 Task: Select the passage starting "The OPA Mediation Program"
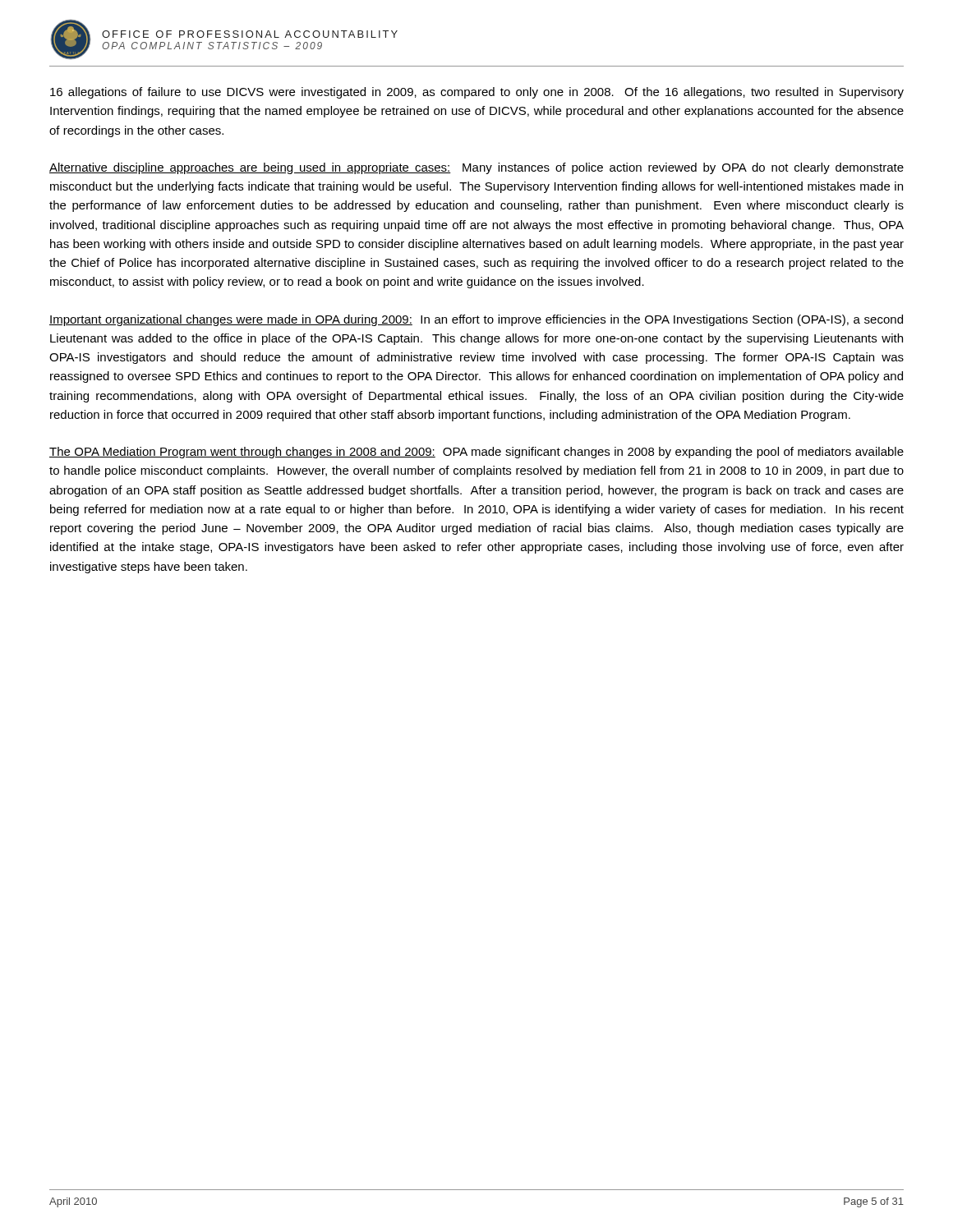pos(476,509)
